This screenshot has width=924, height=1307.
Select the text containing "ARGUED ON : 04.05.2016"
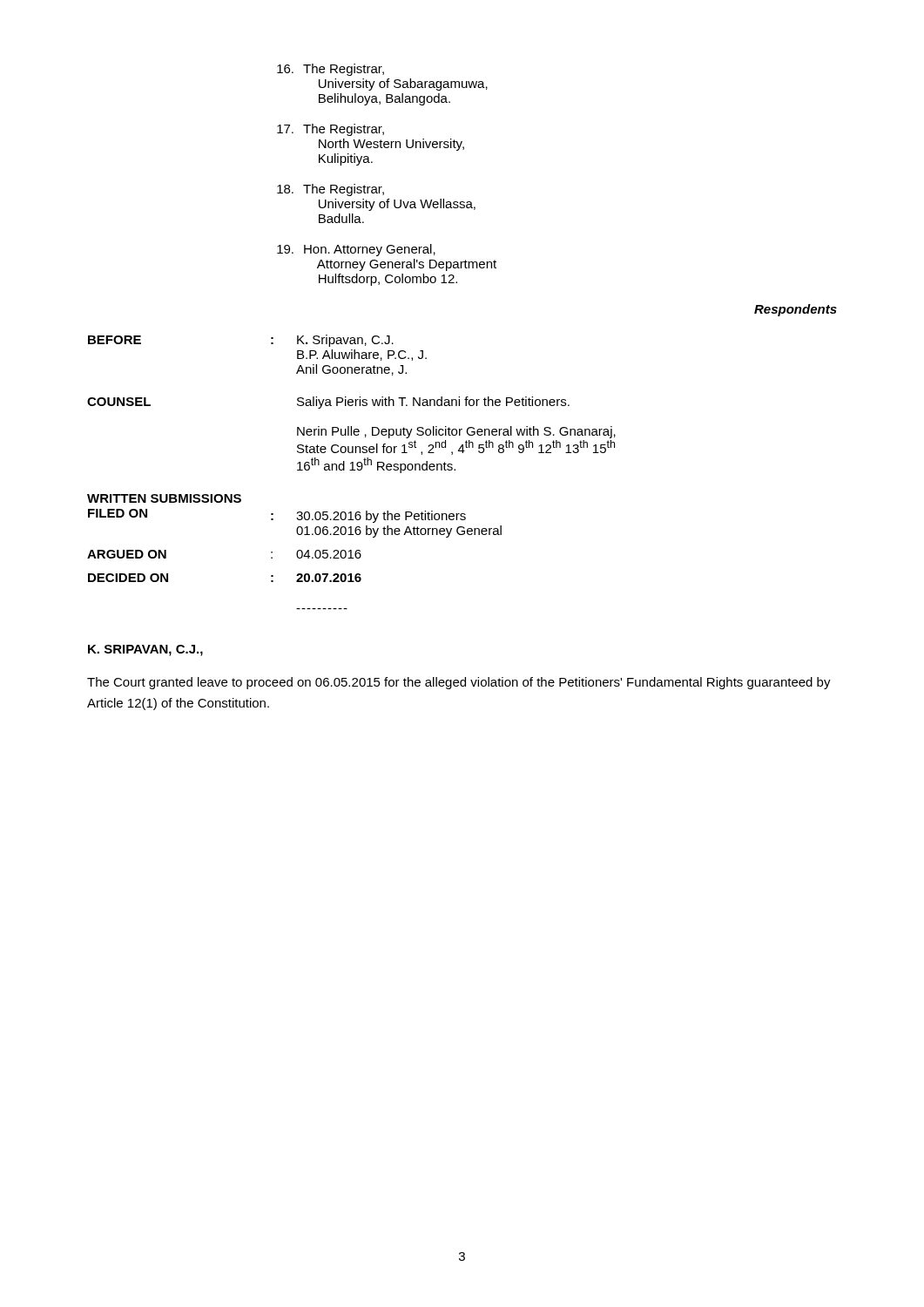coord(130,554)
